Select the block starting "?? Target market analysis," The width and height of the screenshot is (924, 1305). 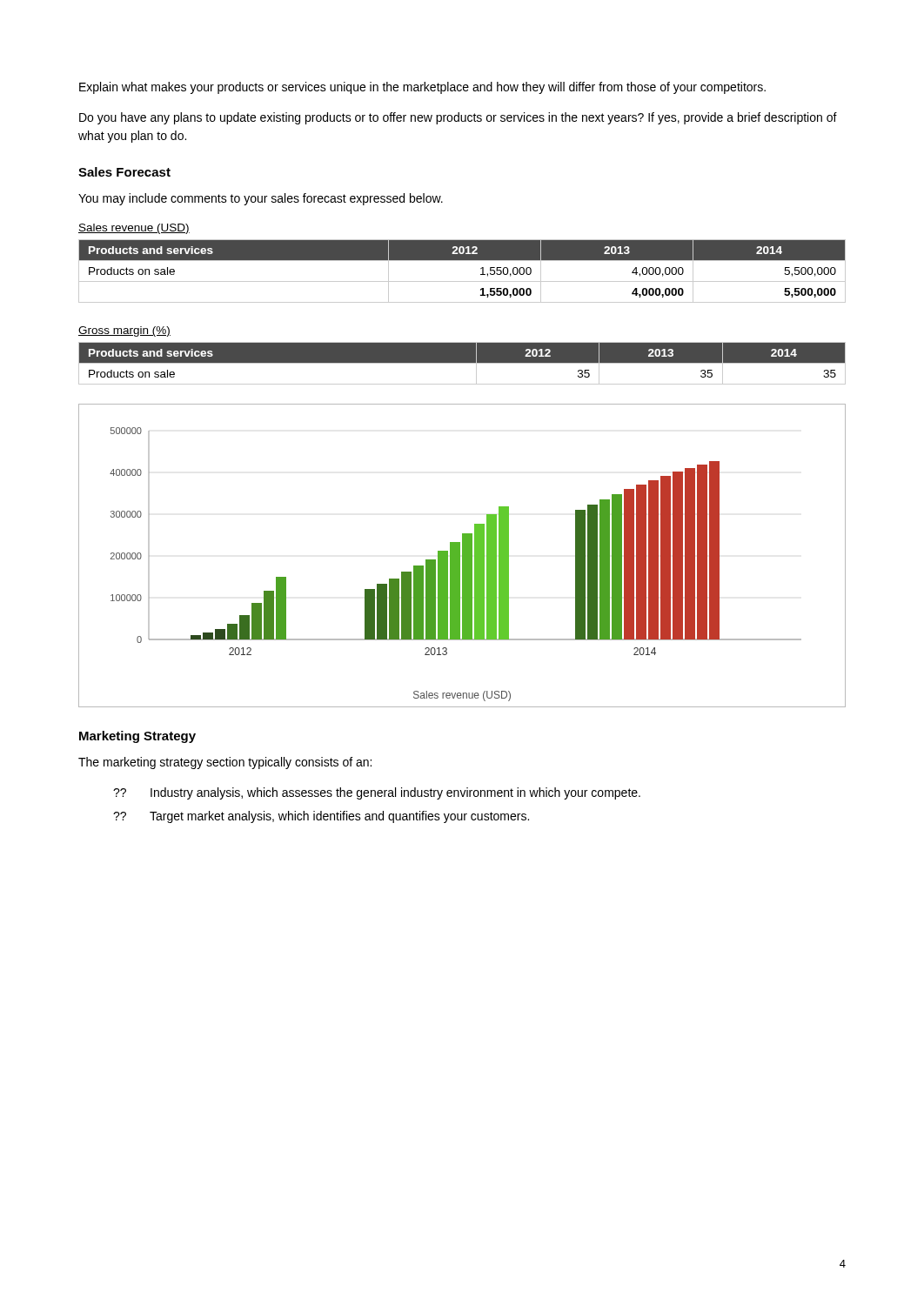[x=479, y=817]
